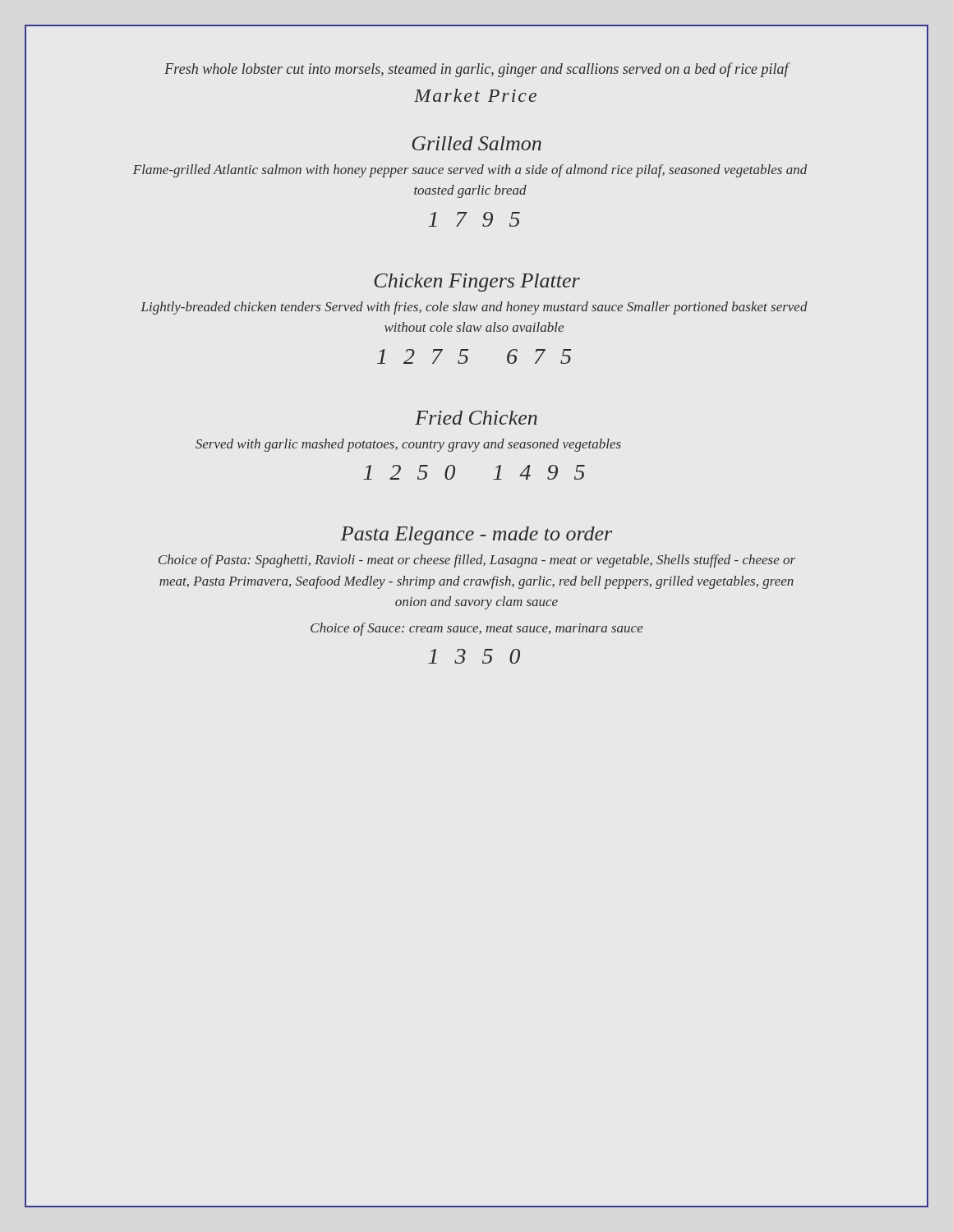Screen dimensions: 1232x953
Task: Find the text block with the text "1 2 5 0 1"
Action: (x=396, y=473)
